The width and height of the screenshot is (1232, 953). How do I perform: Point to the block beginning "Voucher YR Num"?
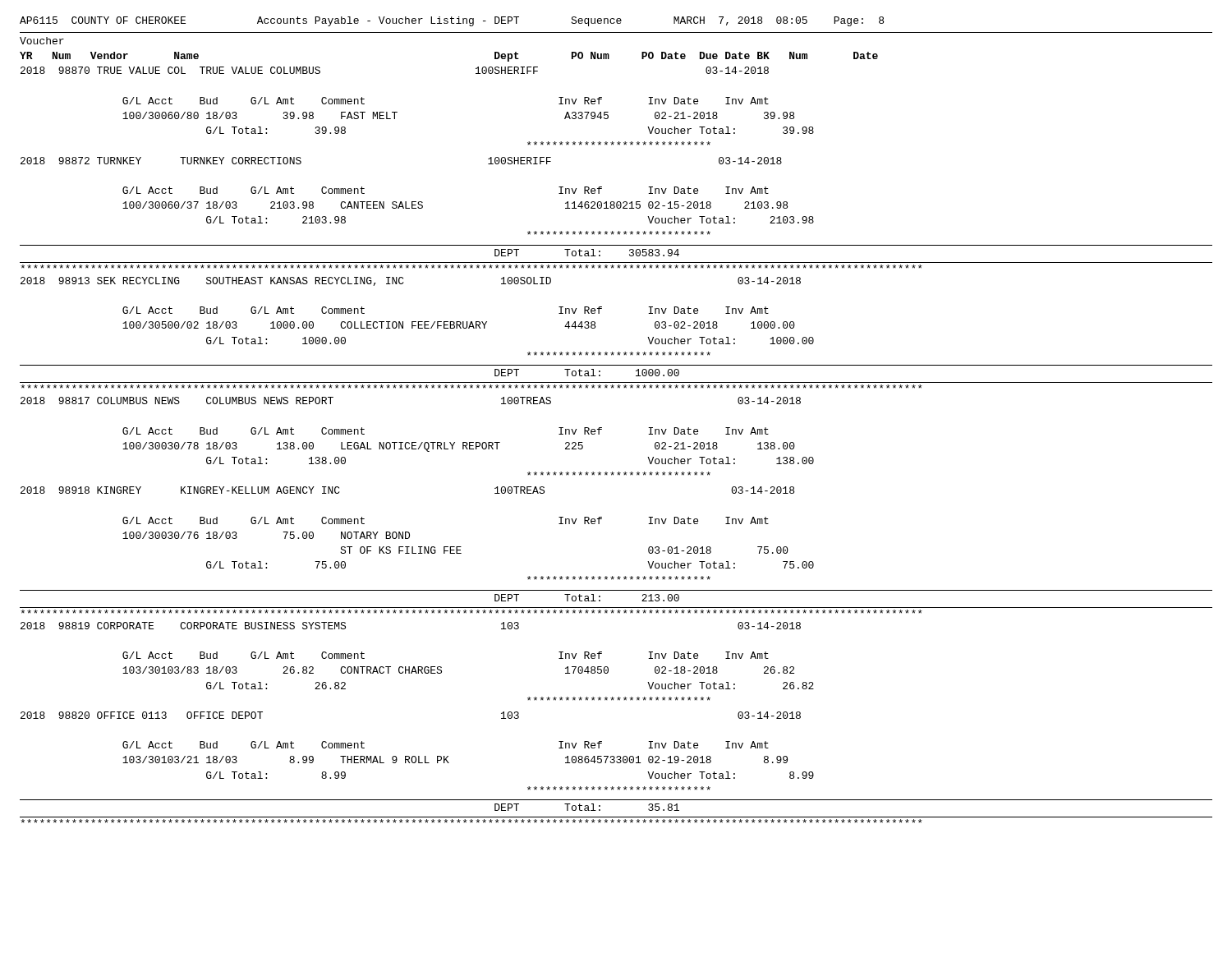(42, 41)
